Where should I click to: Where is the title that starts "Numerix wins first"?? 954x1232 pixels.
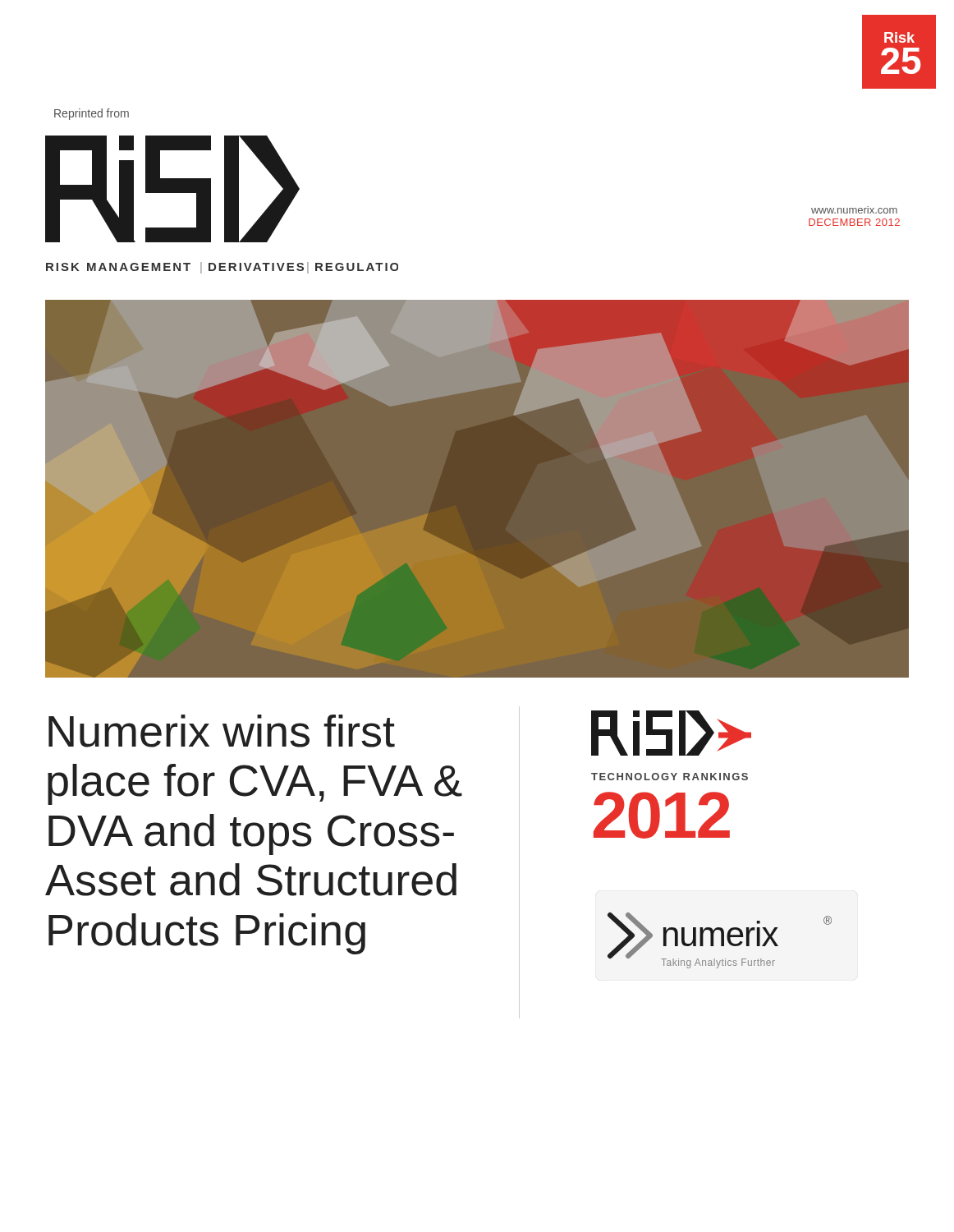coord(254,830)
